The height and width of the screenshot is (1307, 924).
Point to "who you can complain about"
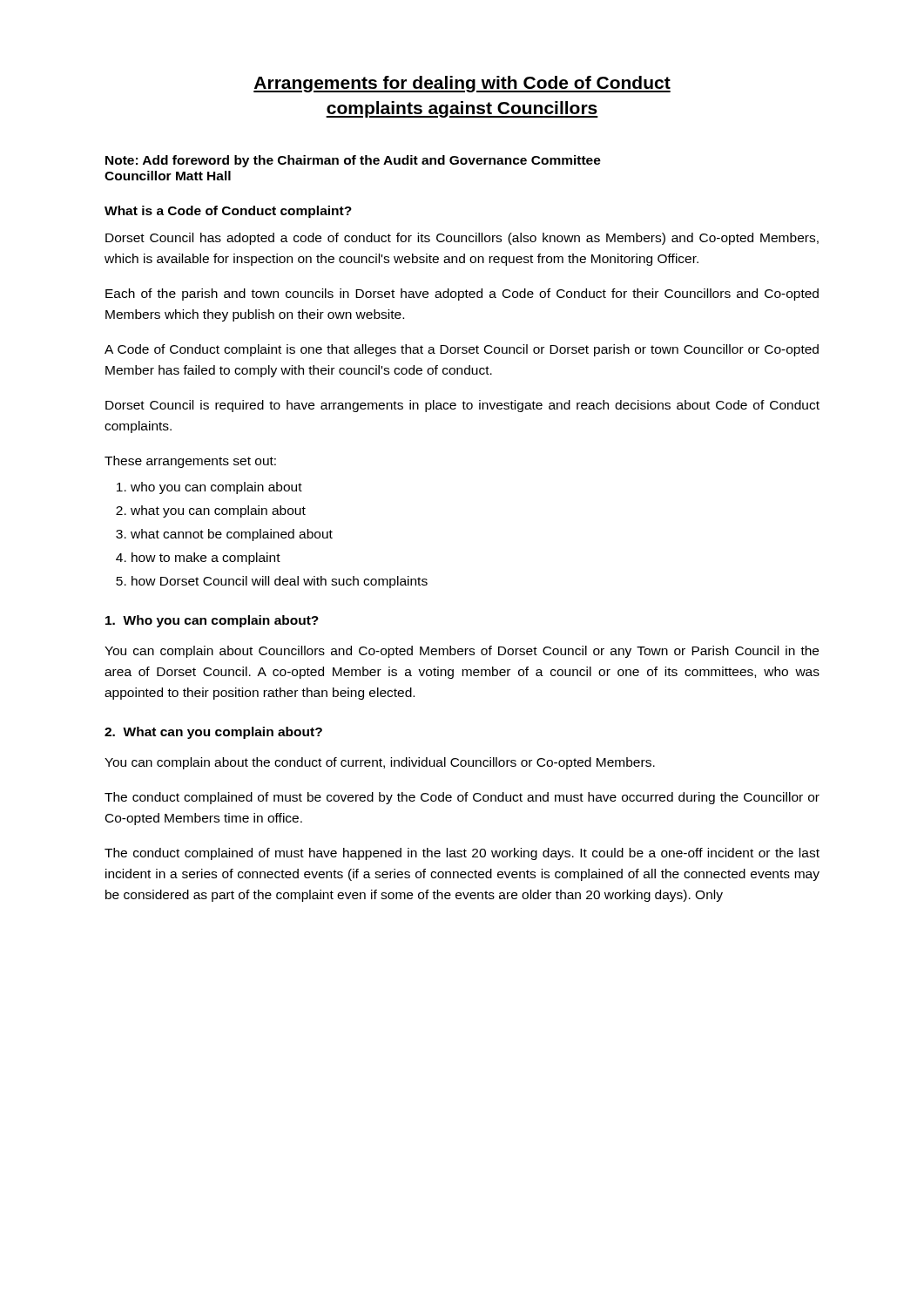click(x=216, y=487)
